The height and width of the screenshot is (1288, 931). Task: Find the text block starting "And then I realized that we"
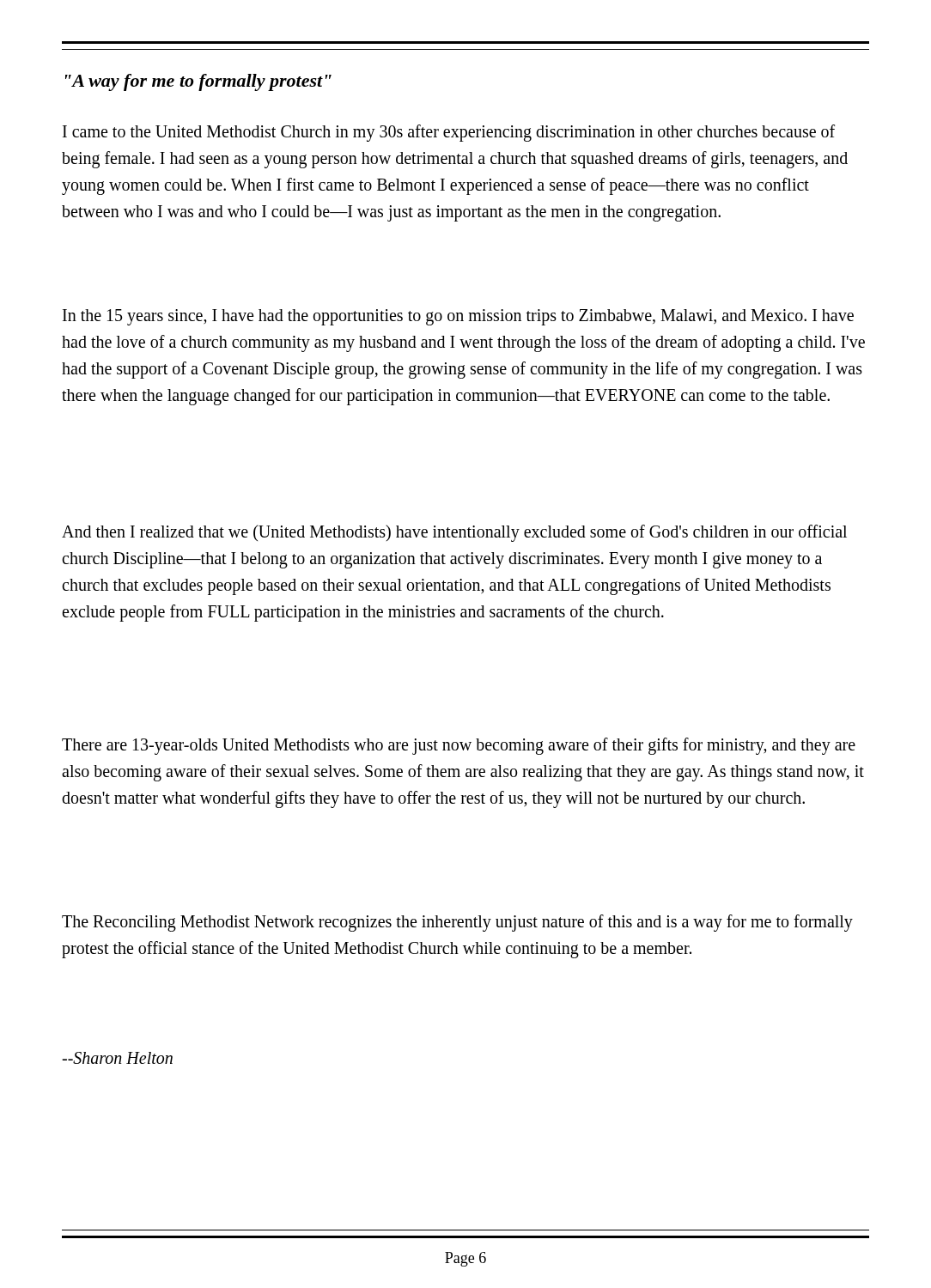coord(455,571)
